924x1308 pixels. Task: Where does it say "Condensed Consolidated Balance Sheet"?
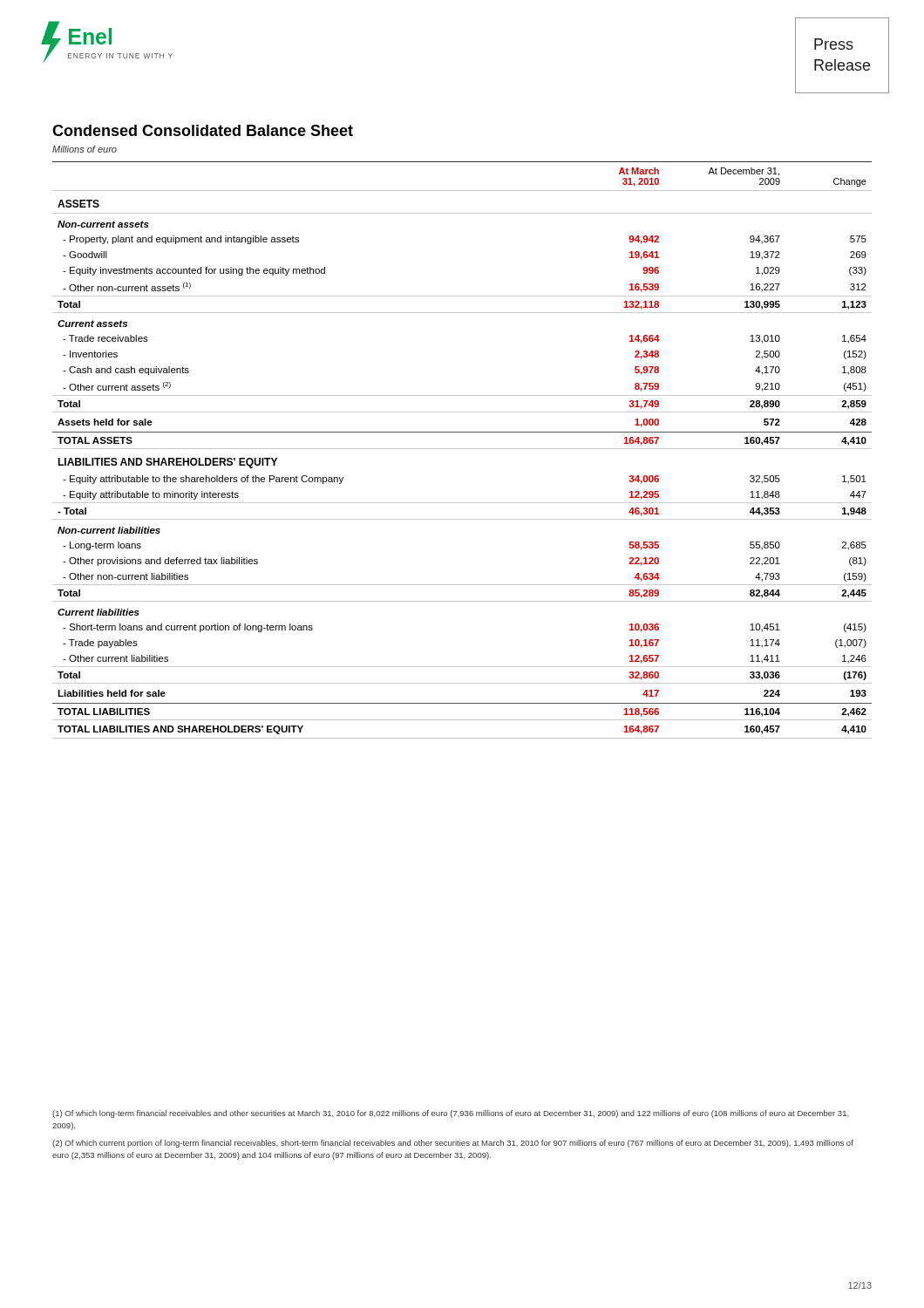(x=203, y=131)
